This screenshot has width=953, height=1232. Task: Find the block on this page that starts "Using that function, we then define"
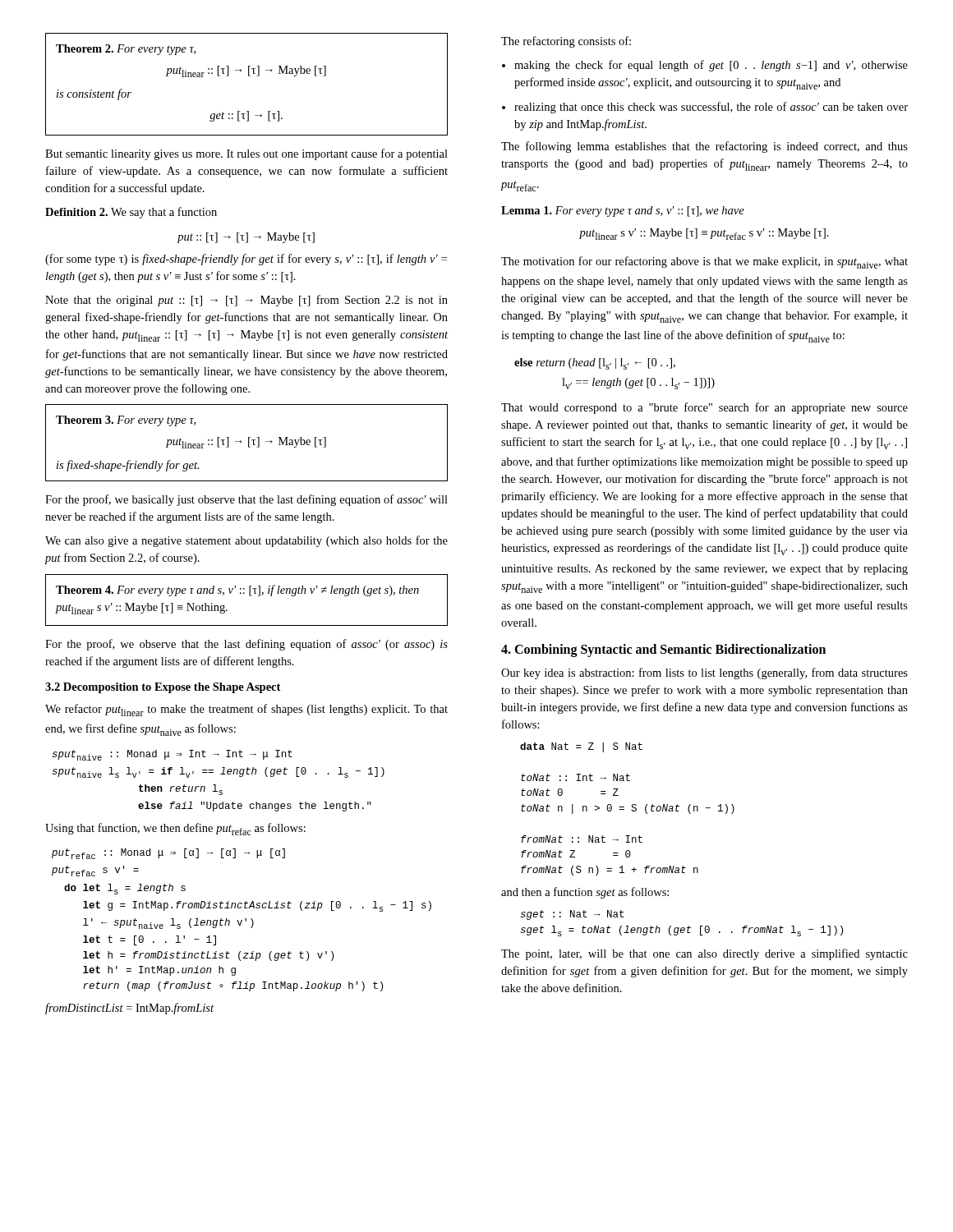pos(246,830)
